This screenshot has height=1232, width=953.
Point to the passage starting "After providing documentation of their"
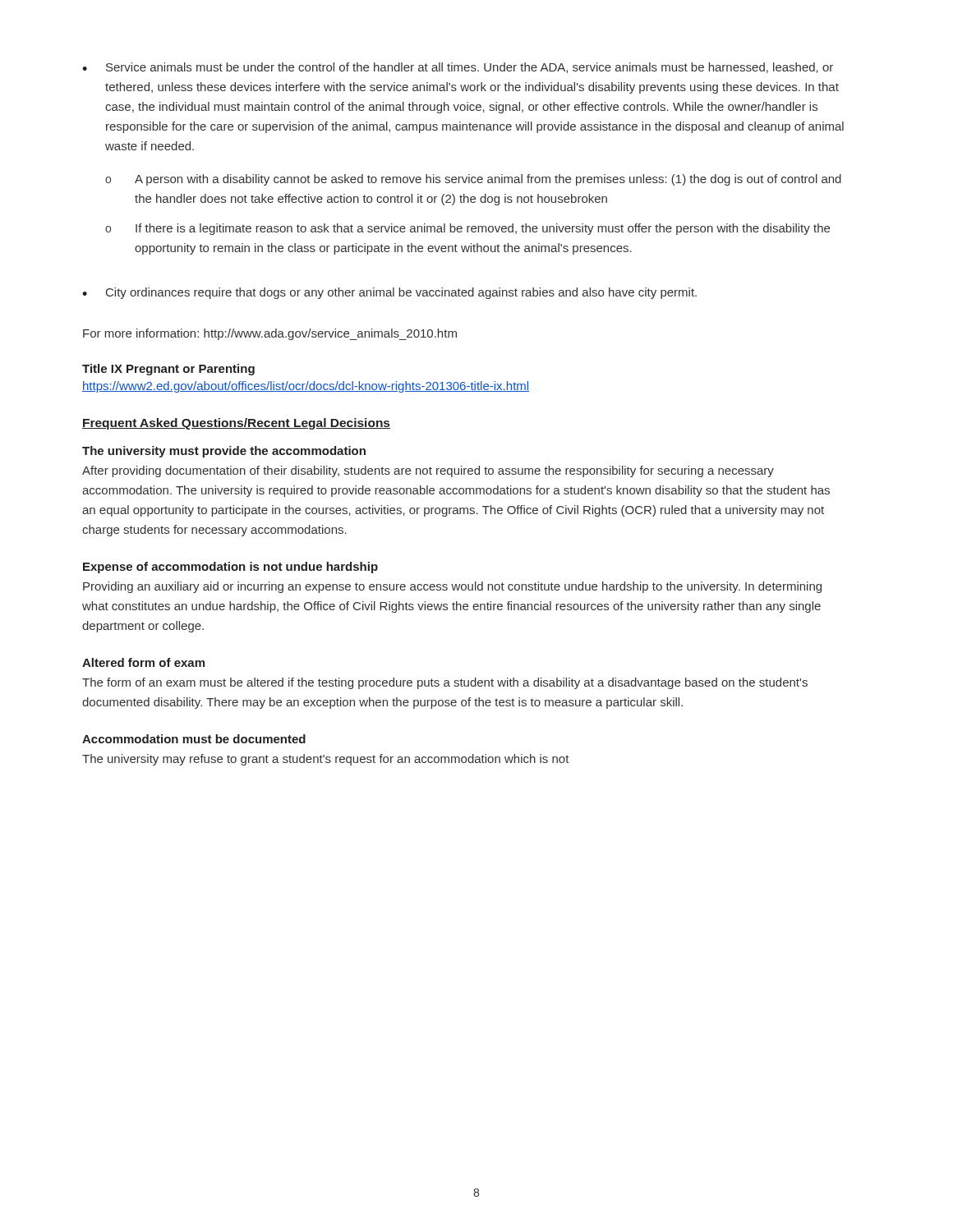pyautogui.click(x=456, y=500)
